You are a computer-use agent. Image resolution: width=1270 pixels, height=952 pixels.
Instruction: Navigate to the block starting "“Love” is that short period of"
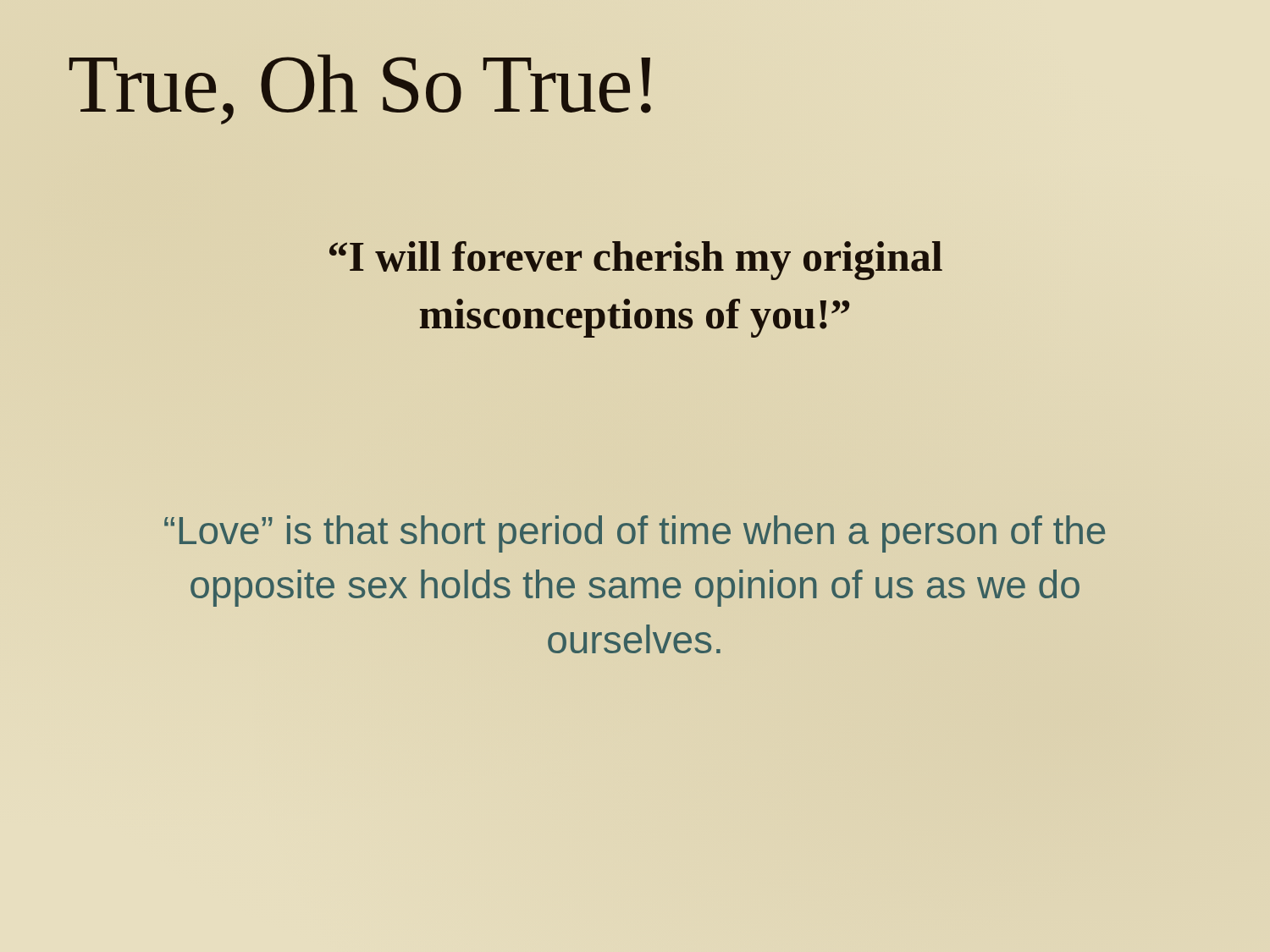(x=635, y=585)
